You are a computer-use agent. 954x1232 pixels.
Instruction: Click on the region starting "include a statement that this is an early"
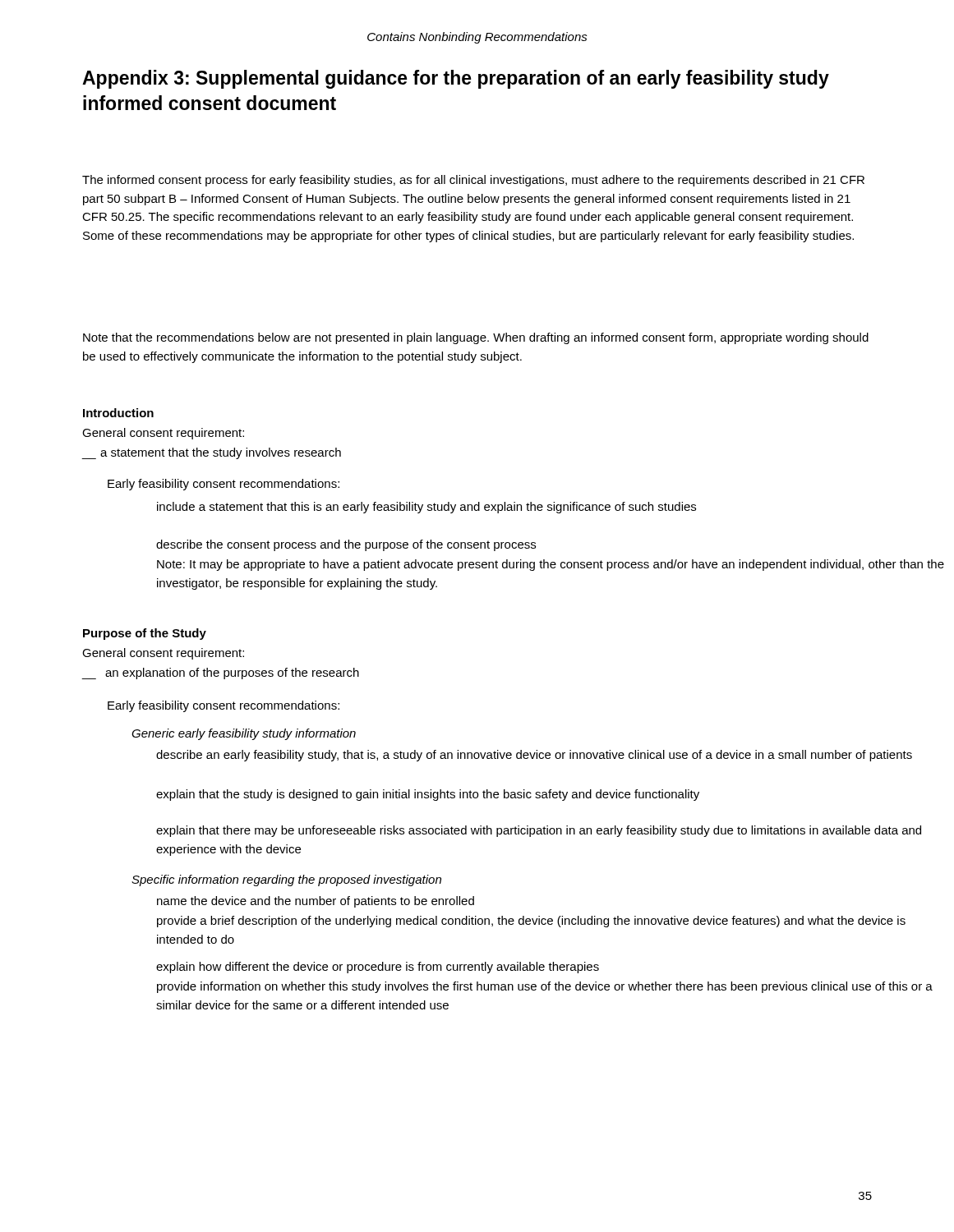point(426,506)
